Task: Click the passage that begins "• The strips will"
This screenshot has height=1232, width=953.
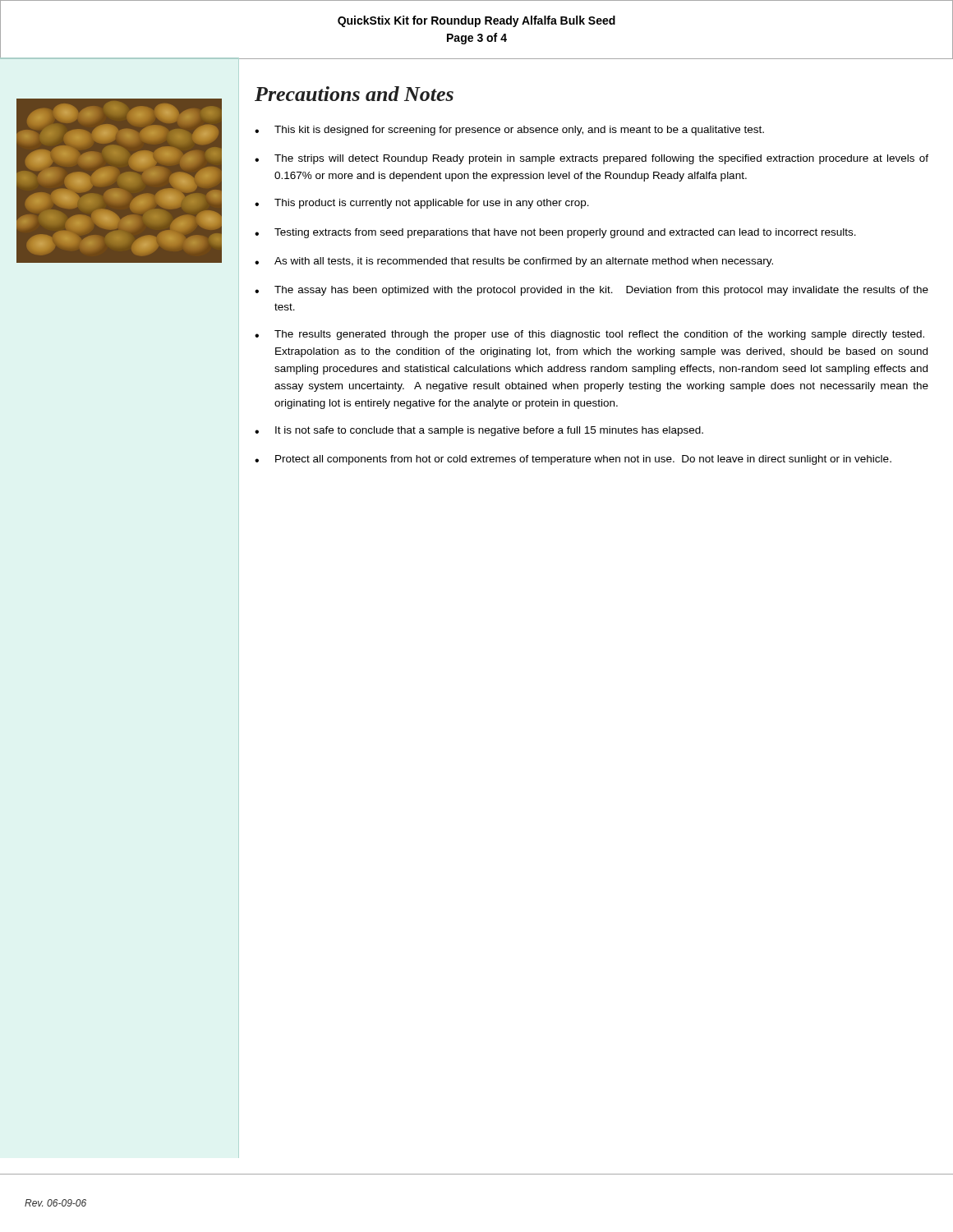Action: (x=591, y=168)
